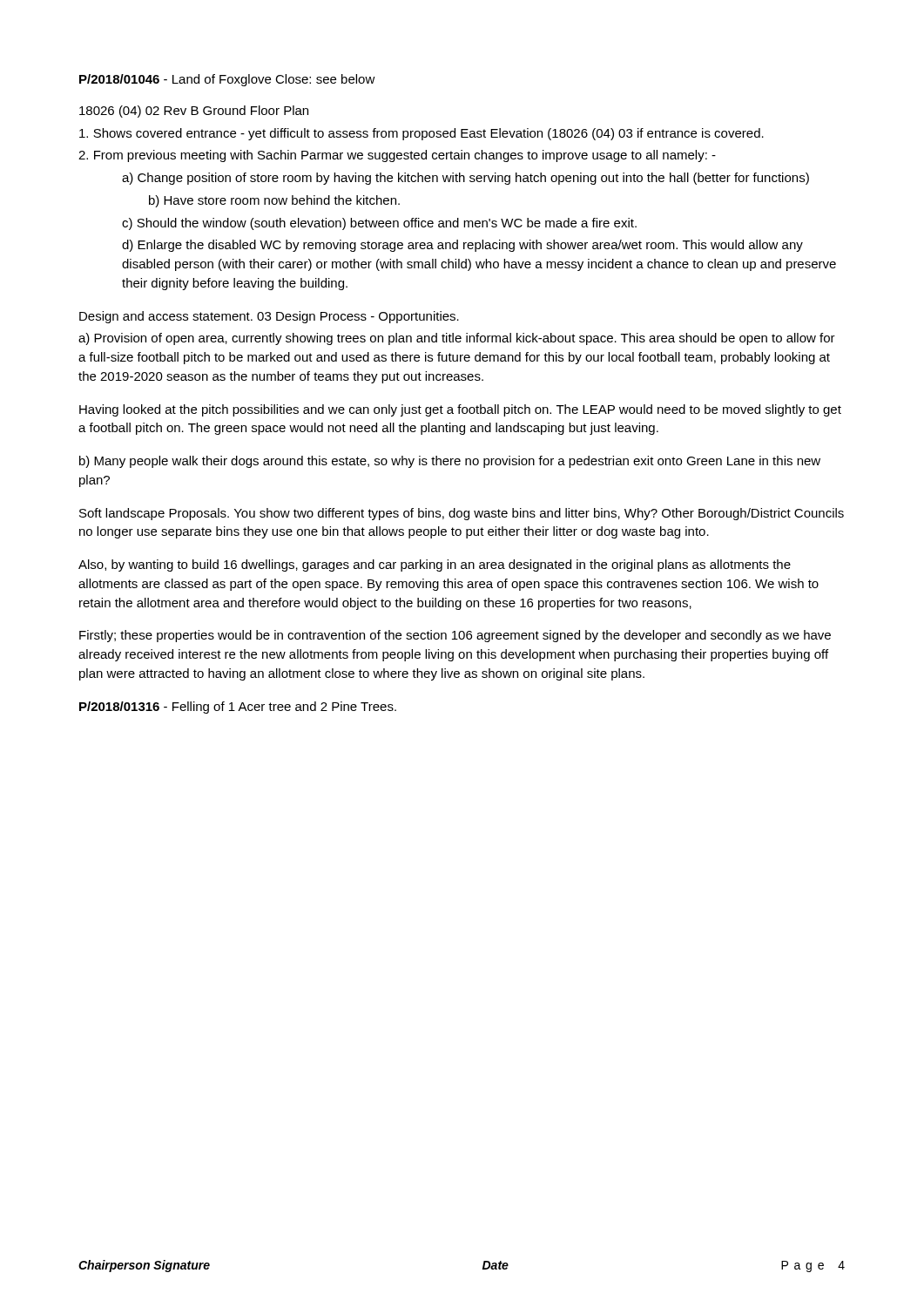
Task: Point to the text block starting "Soft landscape Proposals. You show"
Action: pos(462,522)
